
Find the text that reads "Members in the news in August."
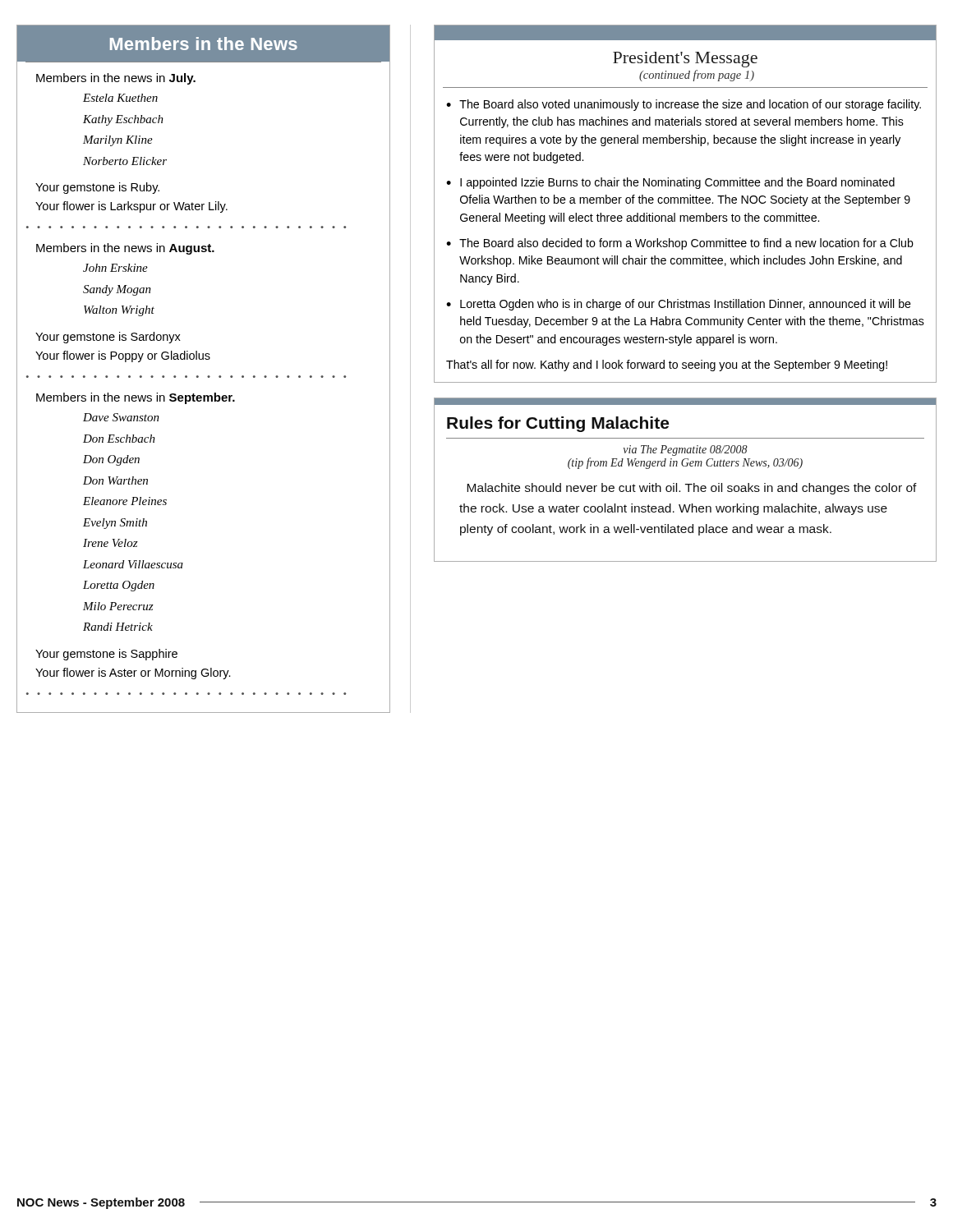pyautogui.click(x=125, y=248)
